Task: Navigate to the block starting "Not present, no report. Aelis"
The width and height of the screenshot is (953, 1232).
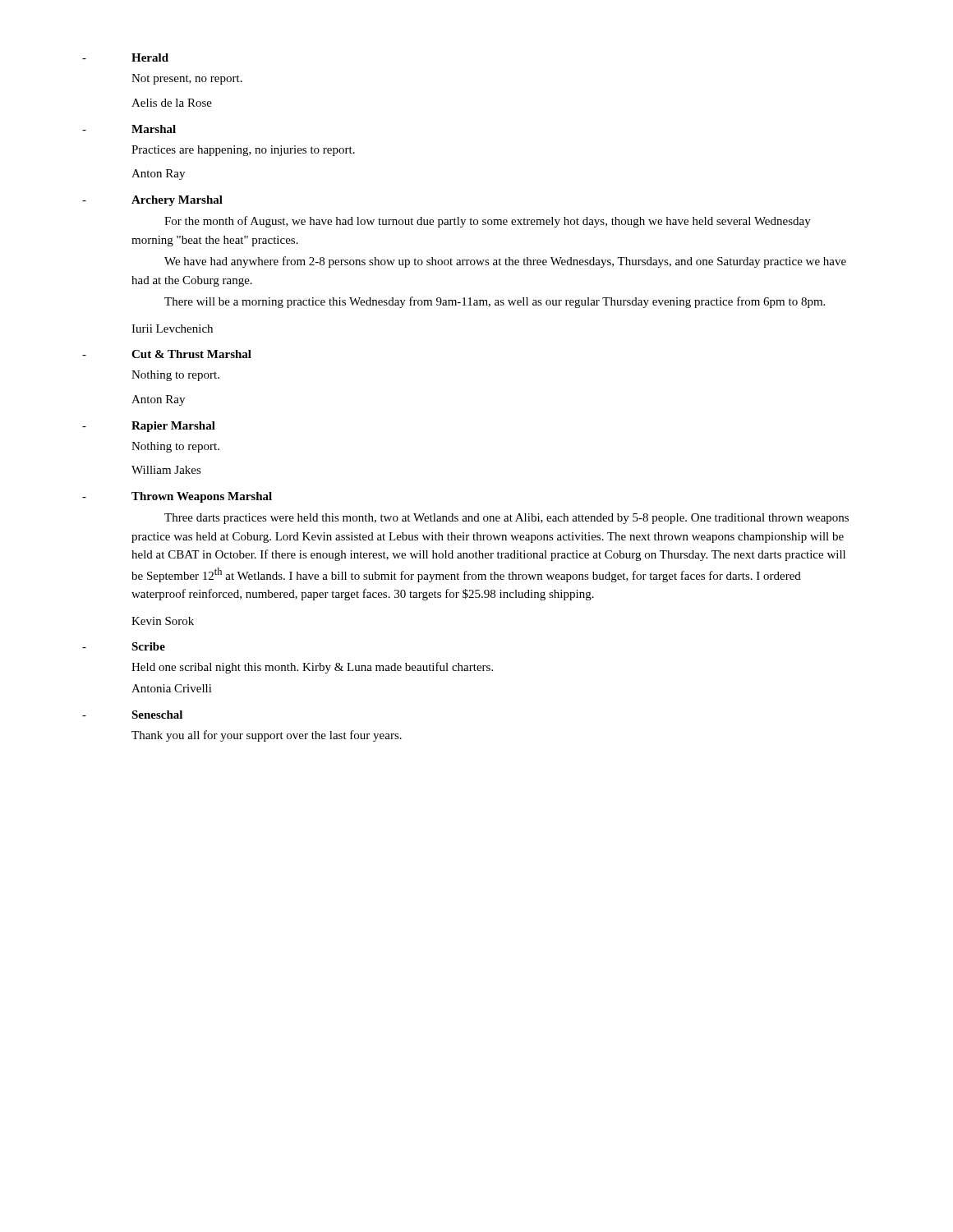Action: pos(187,79)
